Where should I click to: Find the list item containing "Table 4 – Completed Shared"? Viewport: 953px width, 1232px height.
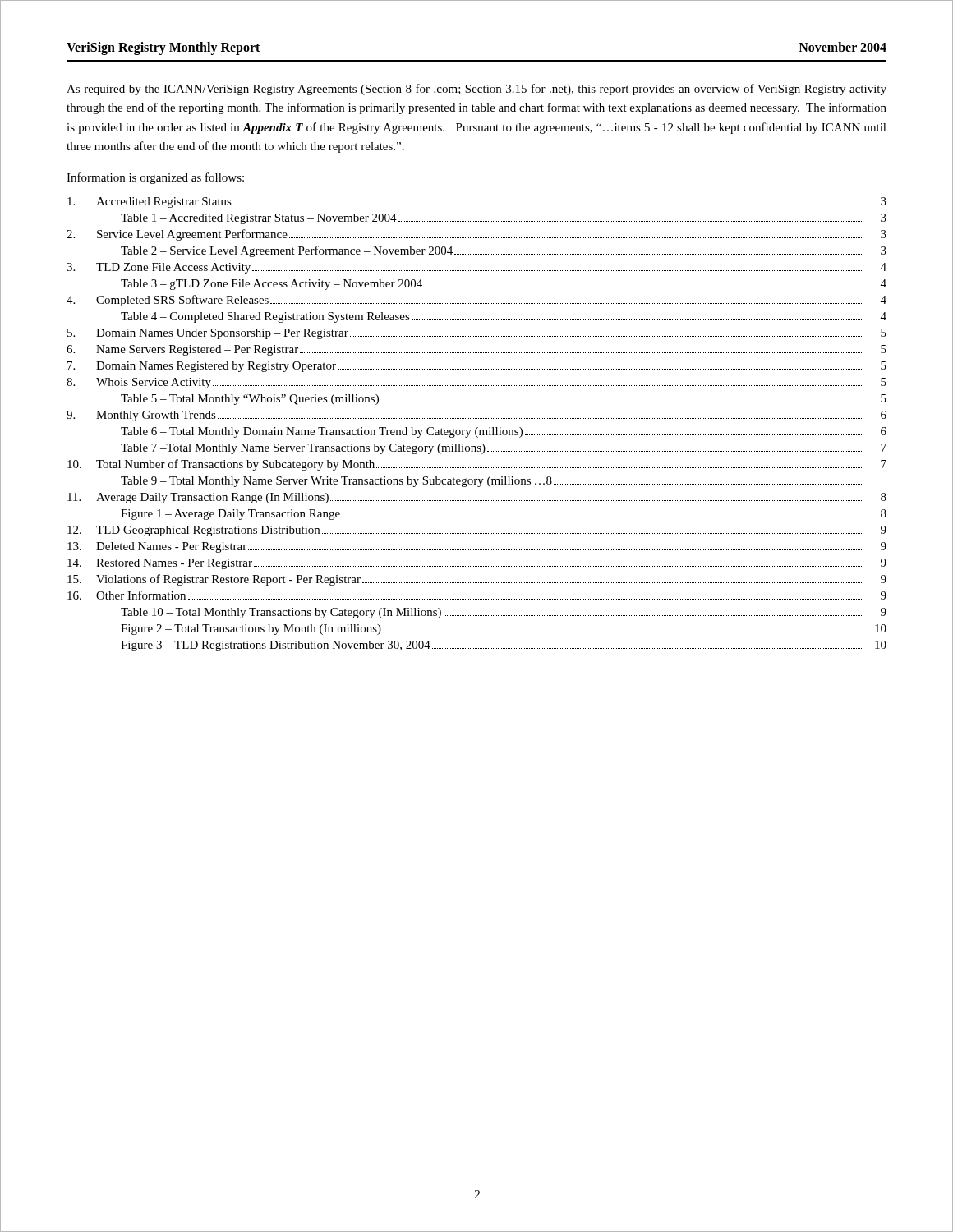point(476,316)
